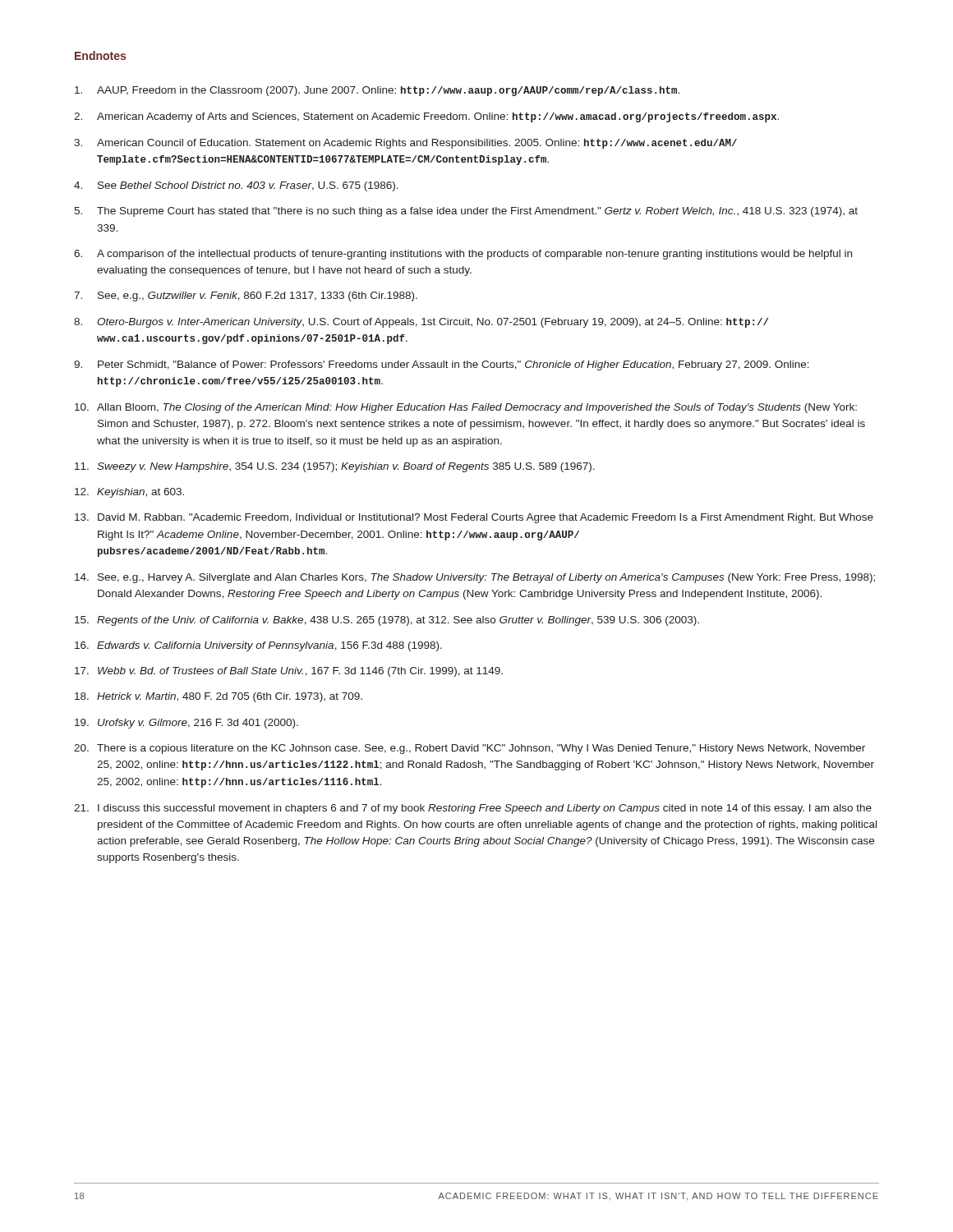Select the passage starting "14. See, e.g., Harvey A. Silverglate"

[x=476, y=586]
